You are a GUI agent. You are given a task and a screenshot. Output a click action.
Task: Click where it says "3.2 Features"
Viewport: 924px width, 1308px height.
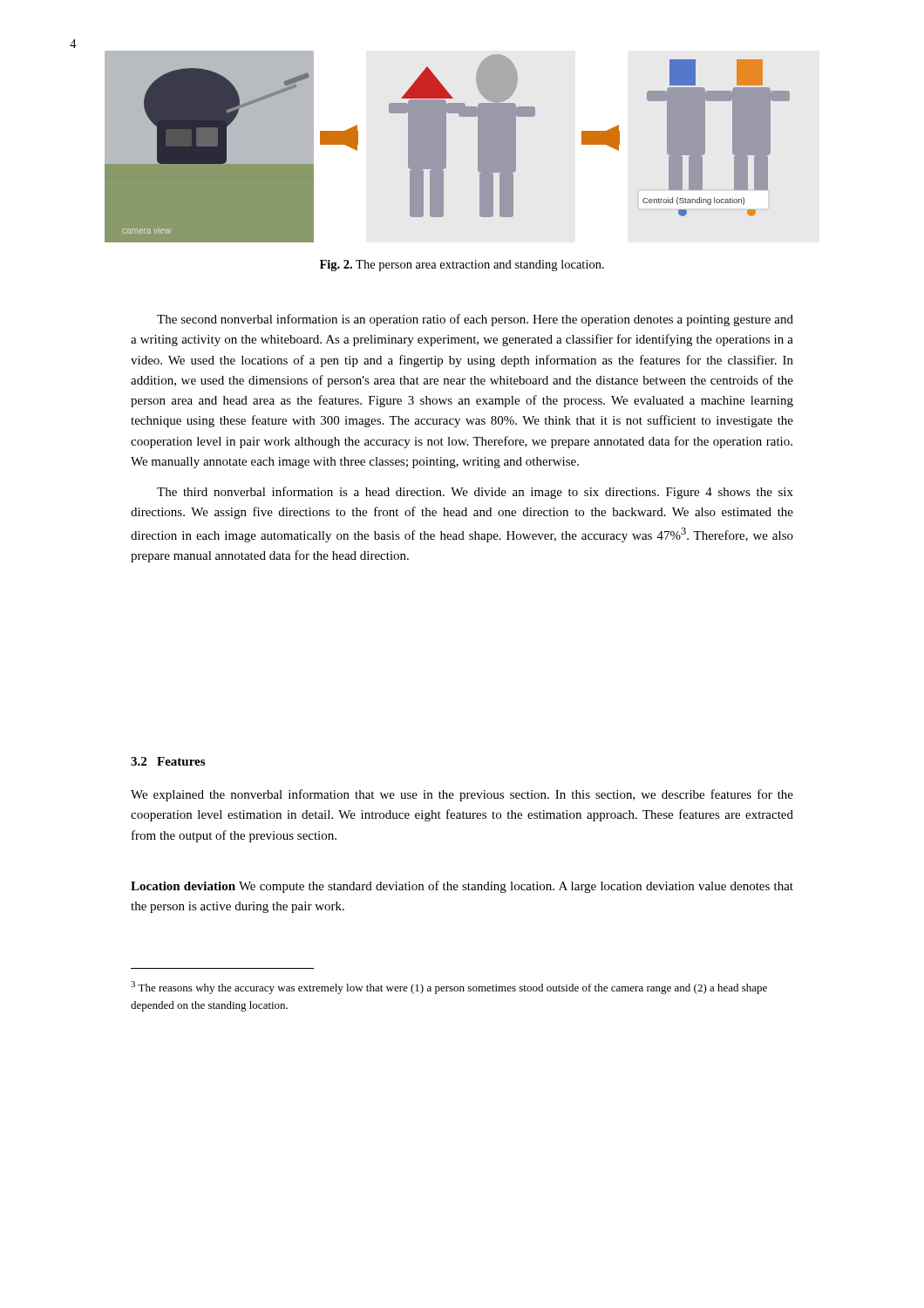(168, 761)
